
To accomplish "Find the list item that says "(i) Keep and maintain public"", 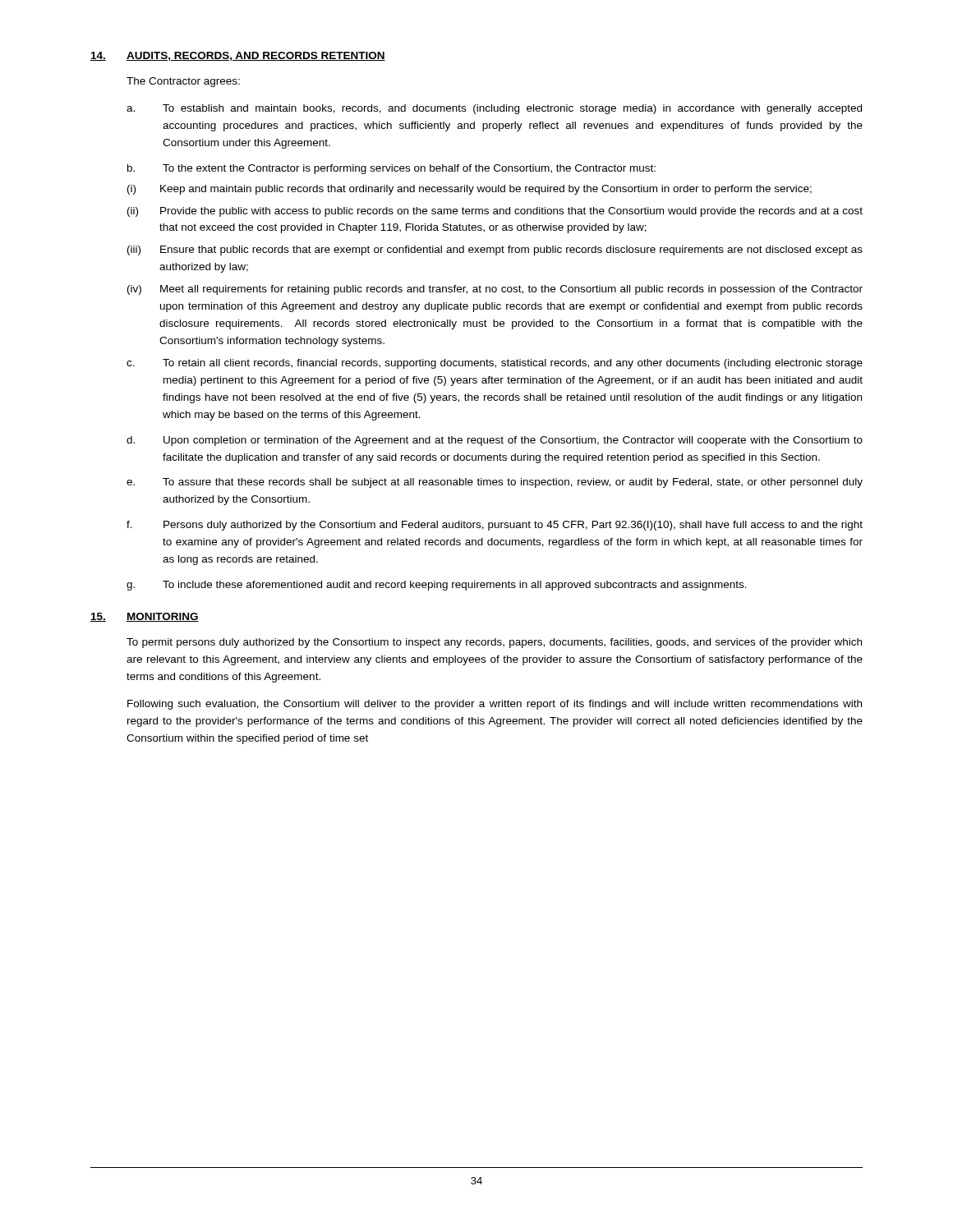I will (x=495, y=189).
